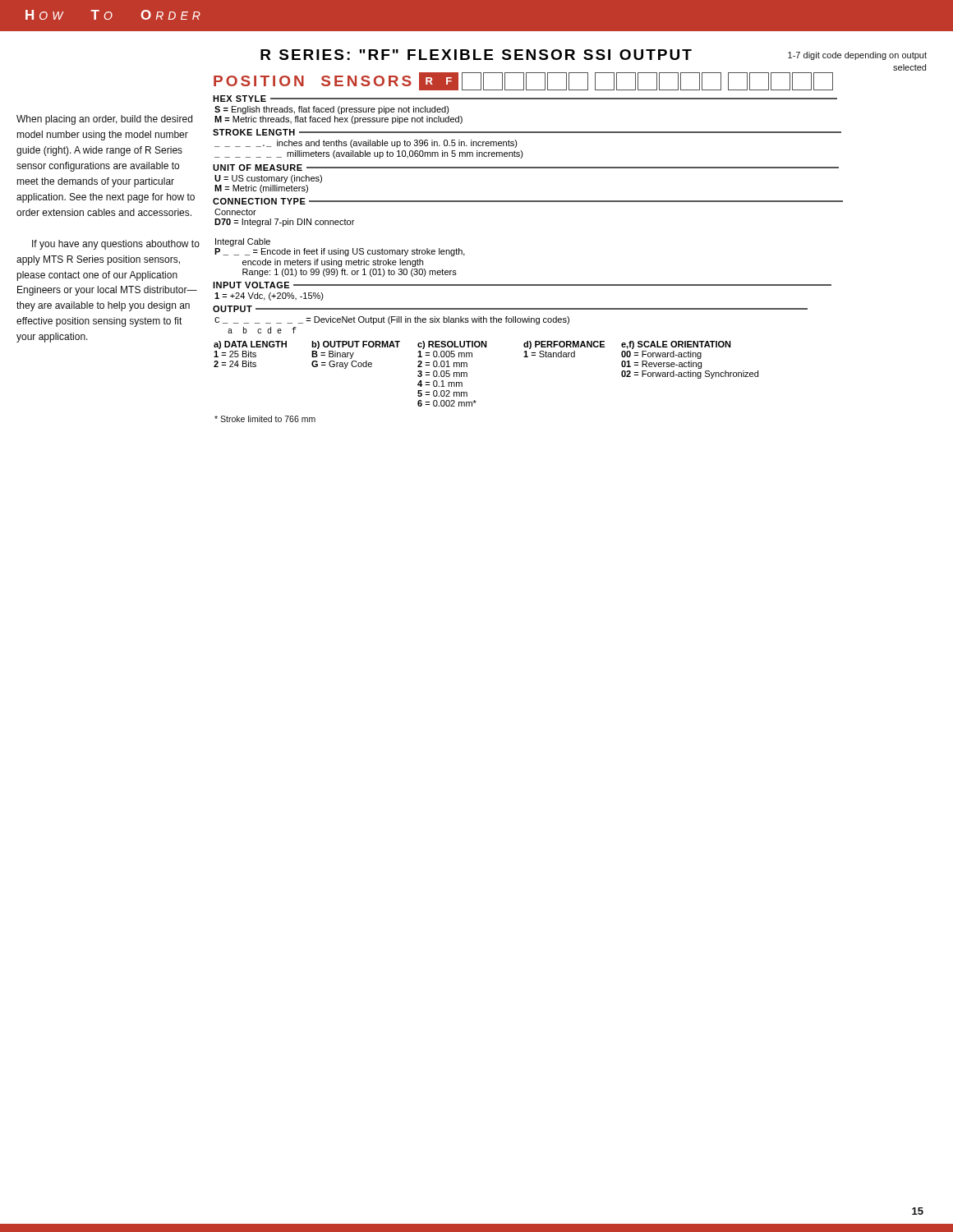This screenshot has width=953, height=1232.
Task: Click on the text block starting "When placing an order, build"
Action: tap(104, 120)
